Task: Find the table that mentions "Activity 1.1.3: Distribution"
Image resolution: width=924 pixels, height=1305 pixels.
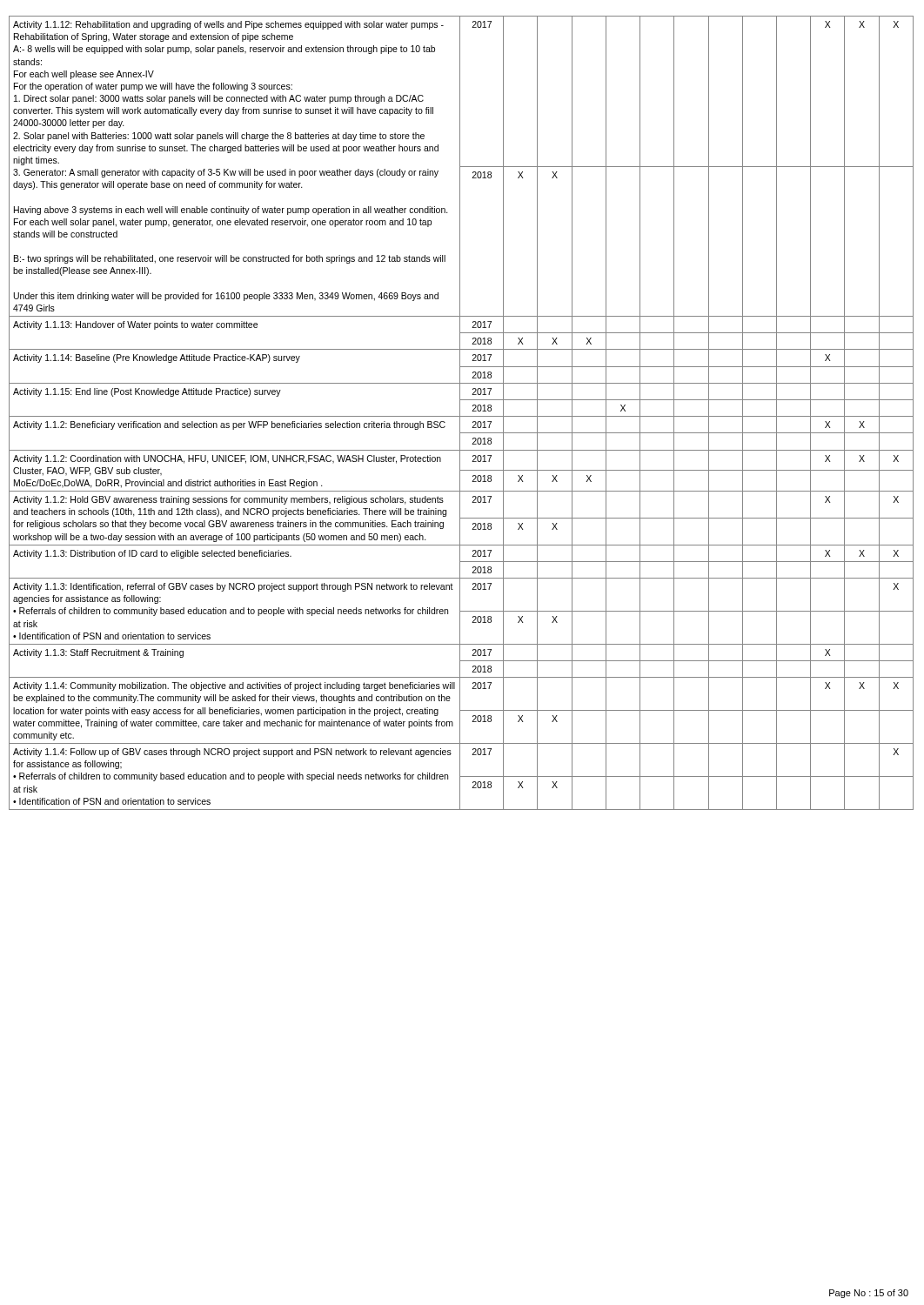Action: (461, 413)
